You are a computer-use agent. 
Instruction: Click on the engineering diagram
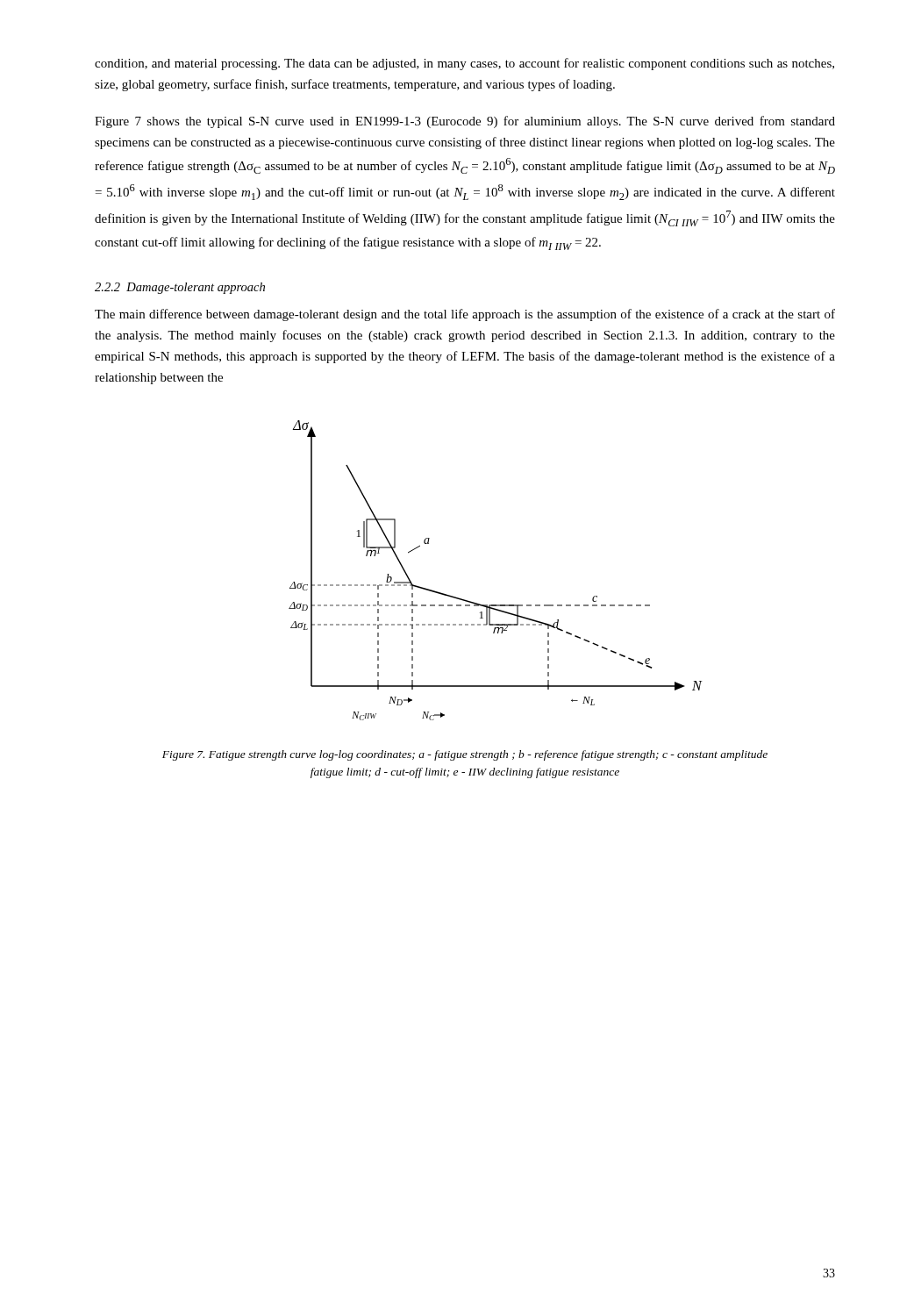[x=465, y=598]
